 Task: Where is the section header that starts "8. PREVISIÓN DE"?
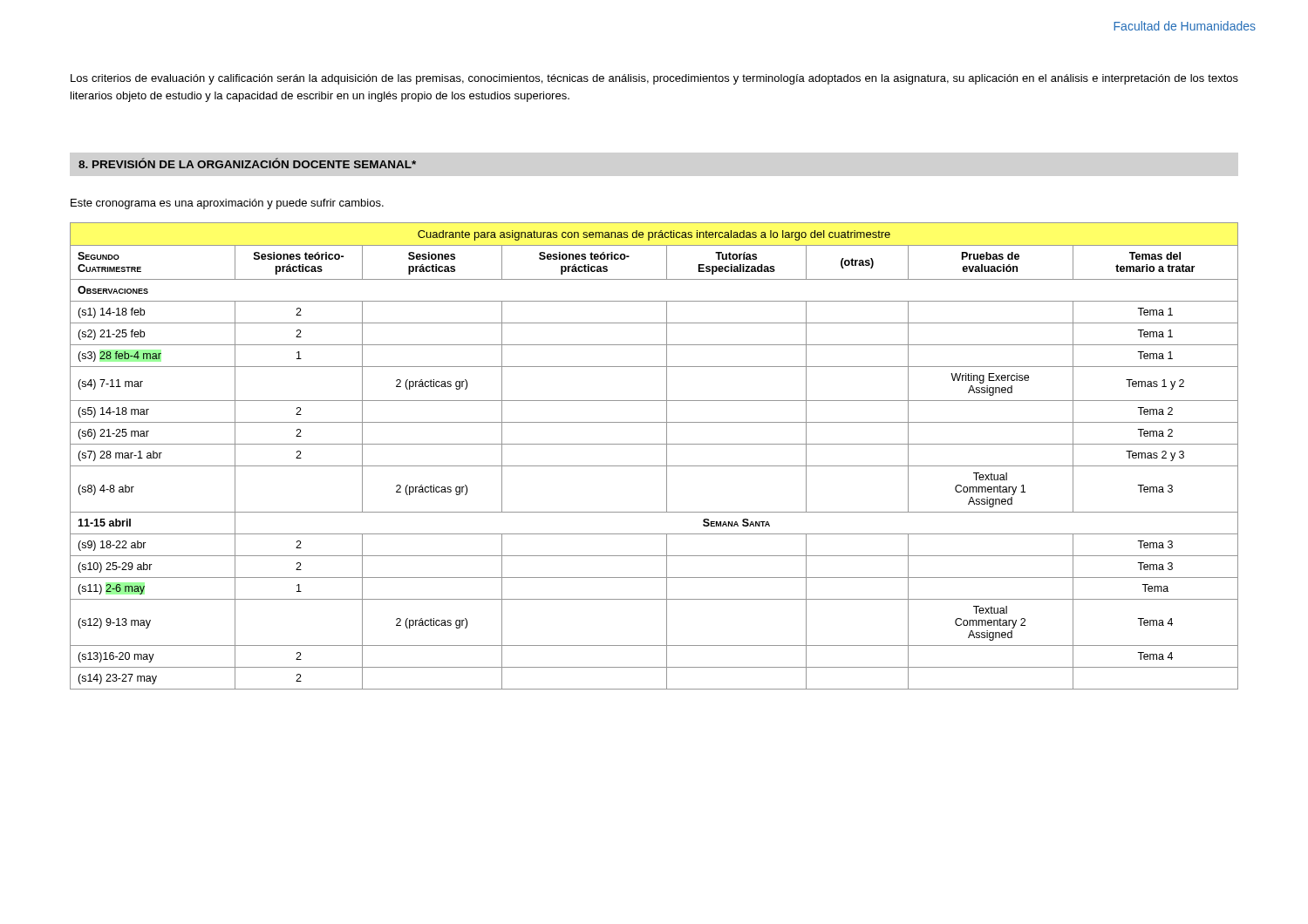click(247, 164)
